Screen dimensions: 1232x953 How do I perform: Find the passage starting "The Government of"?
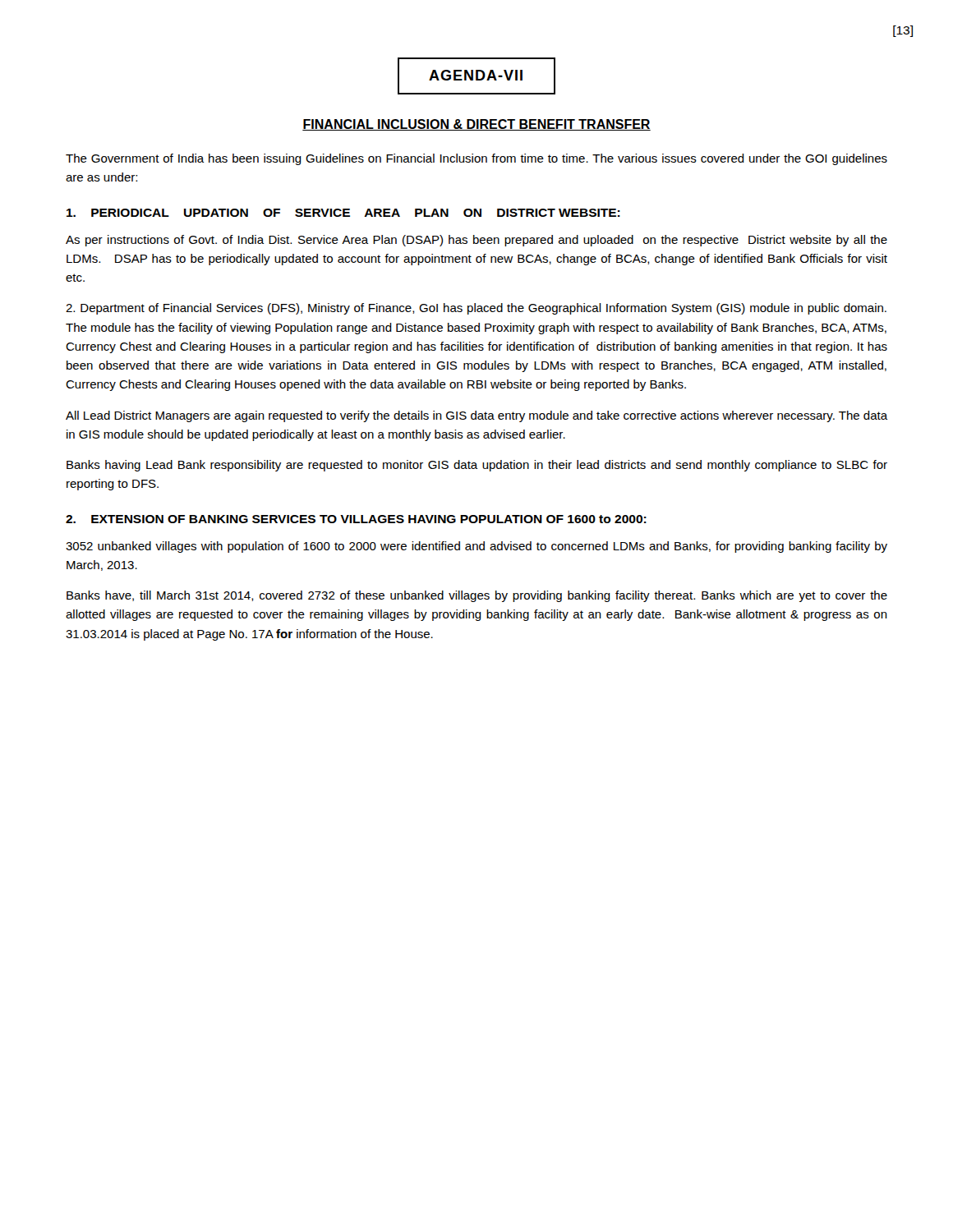(476, 168)
